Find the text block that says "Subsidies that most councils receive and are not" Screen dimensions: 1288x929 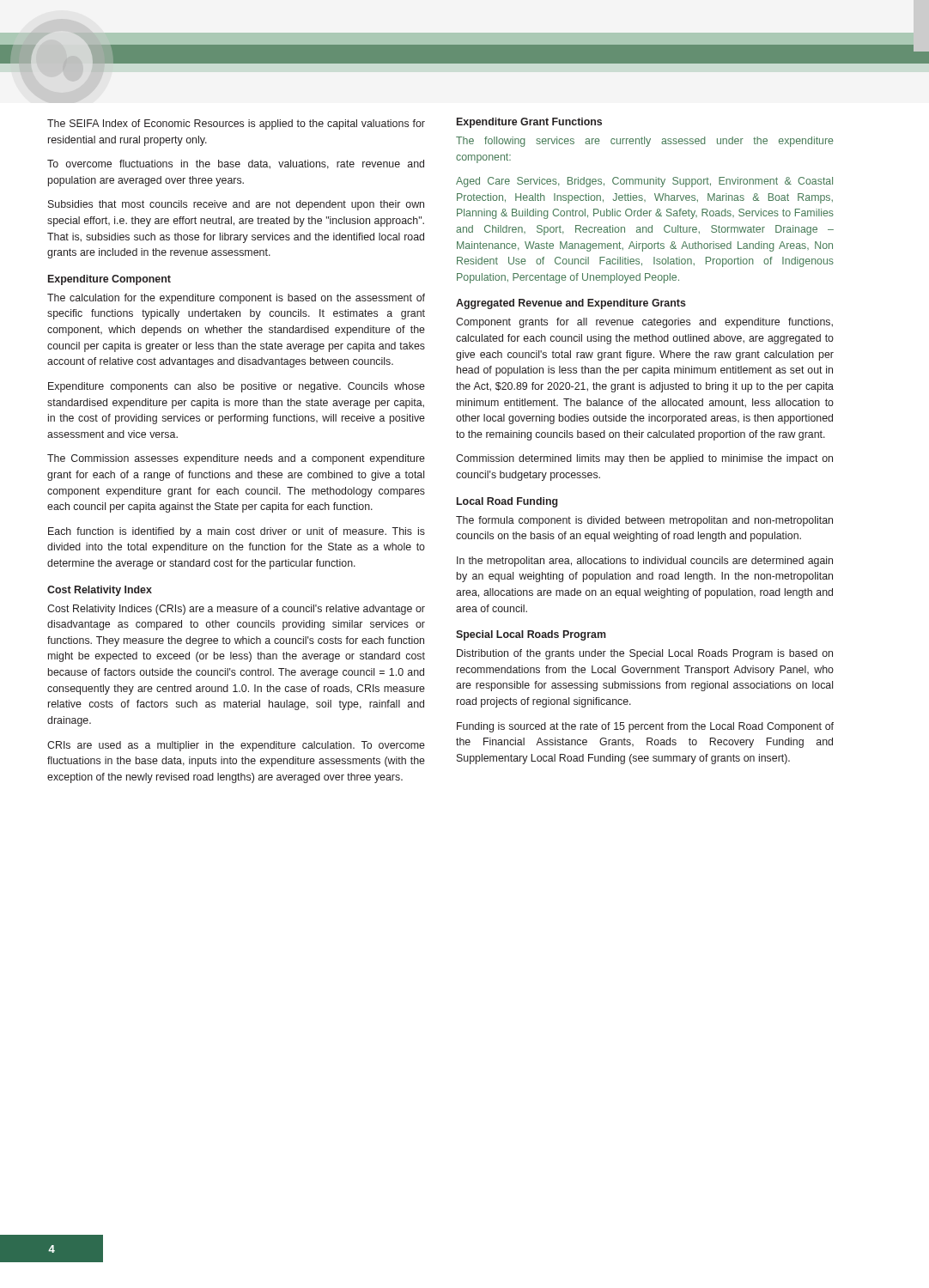[x=236, y=229]
